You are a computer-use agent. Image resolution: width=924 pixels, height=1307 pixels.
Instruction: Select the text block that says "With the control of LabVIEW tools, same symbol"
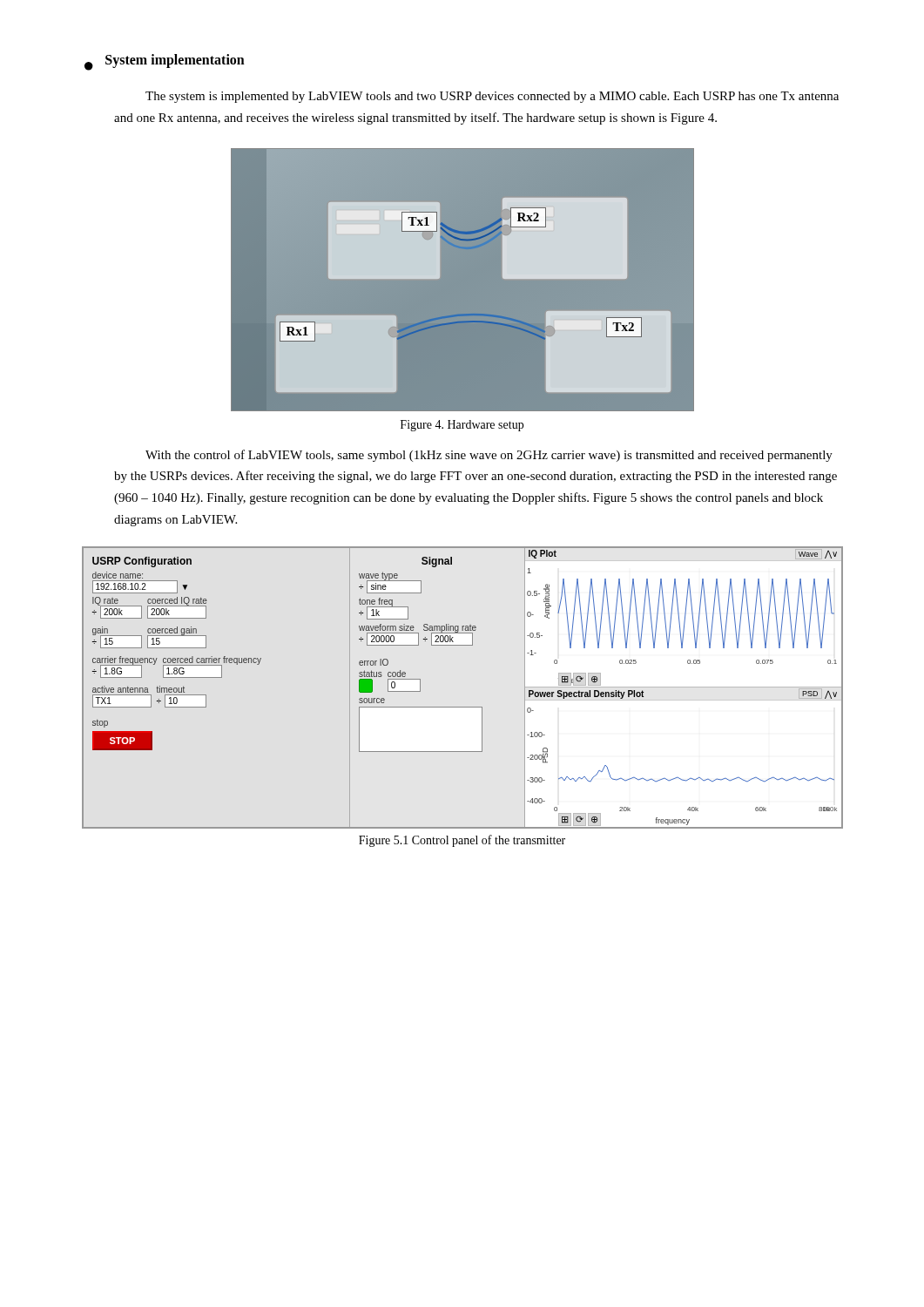[478, 487]
